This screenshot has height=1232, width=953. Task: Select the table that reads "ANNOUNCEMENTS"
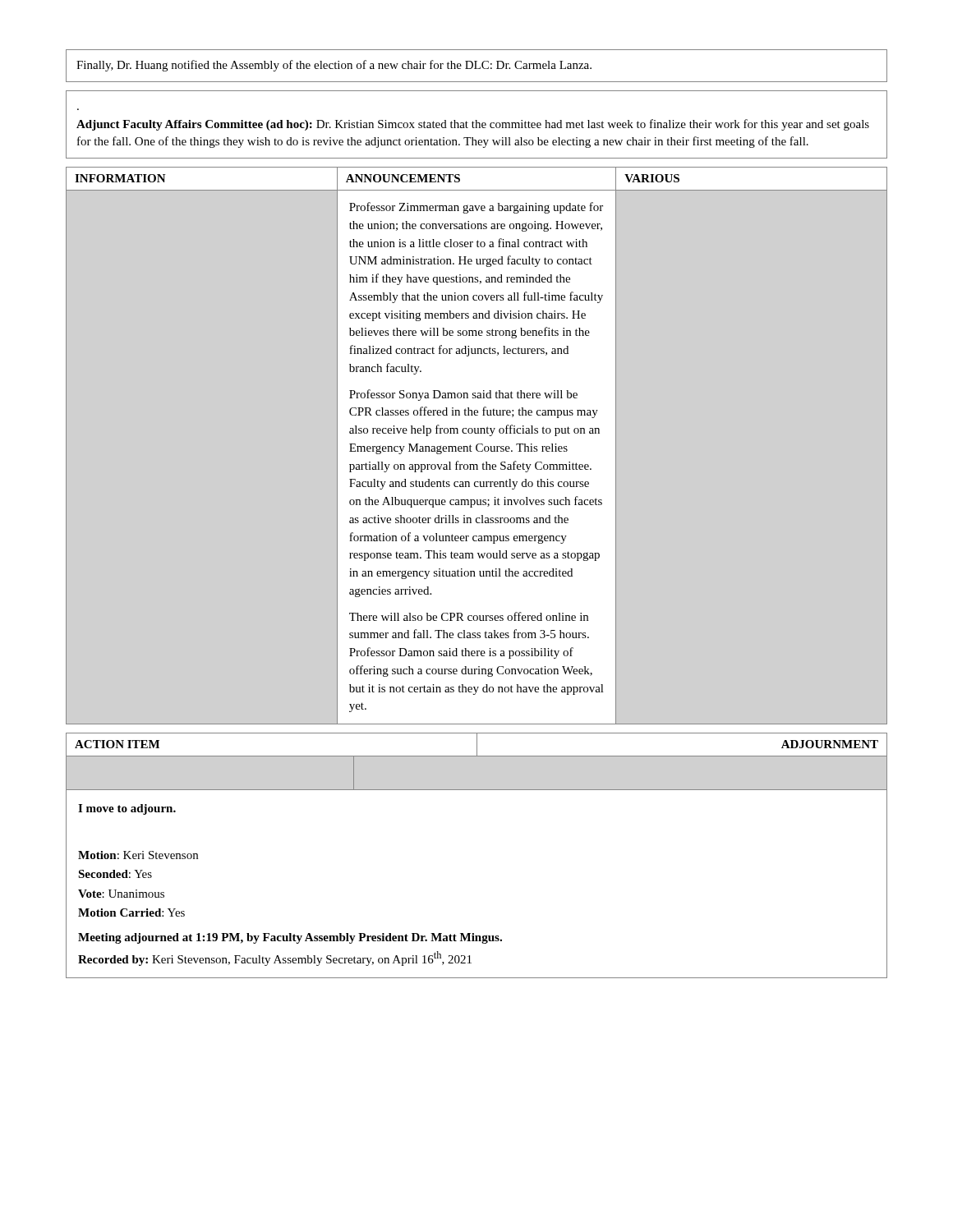[476, 179]
